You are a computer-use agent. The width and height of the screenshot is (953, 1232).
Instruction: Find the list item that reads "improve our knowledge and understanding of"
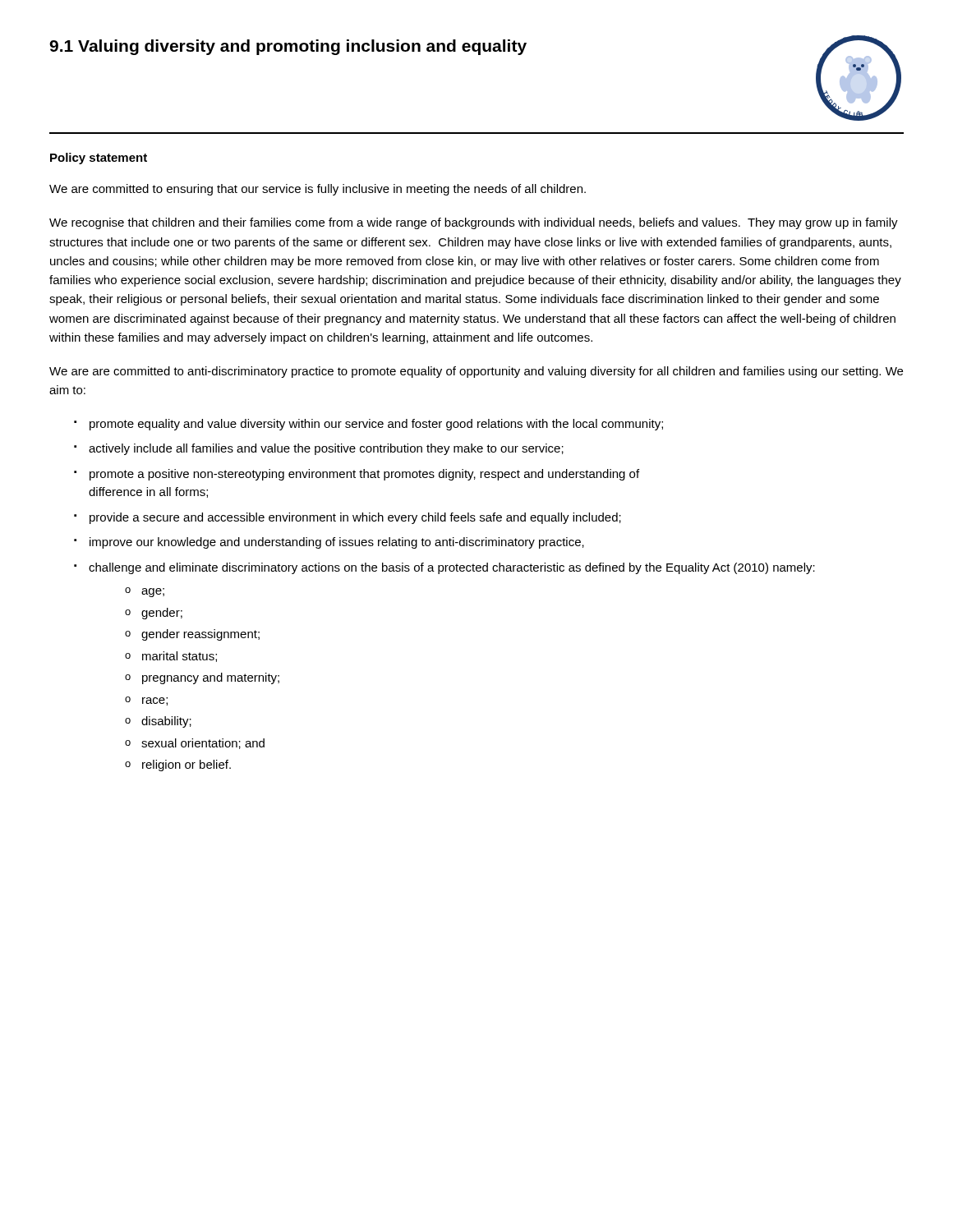(x=337, y=542)
